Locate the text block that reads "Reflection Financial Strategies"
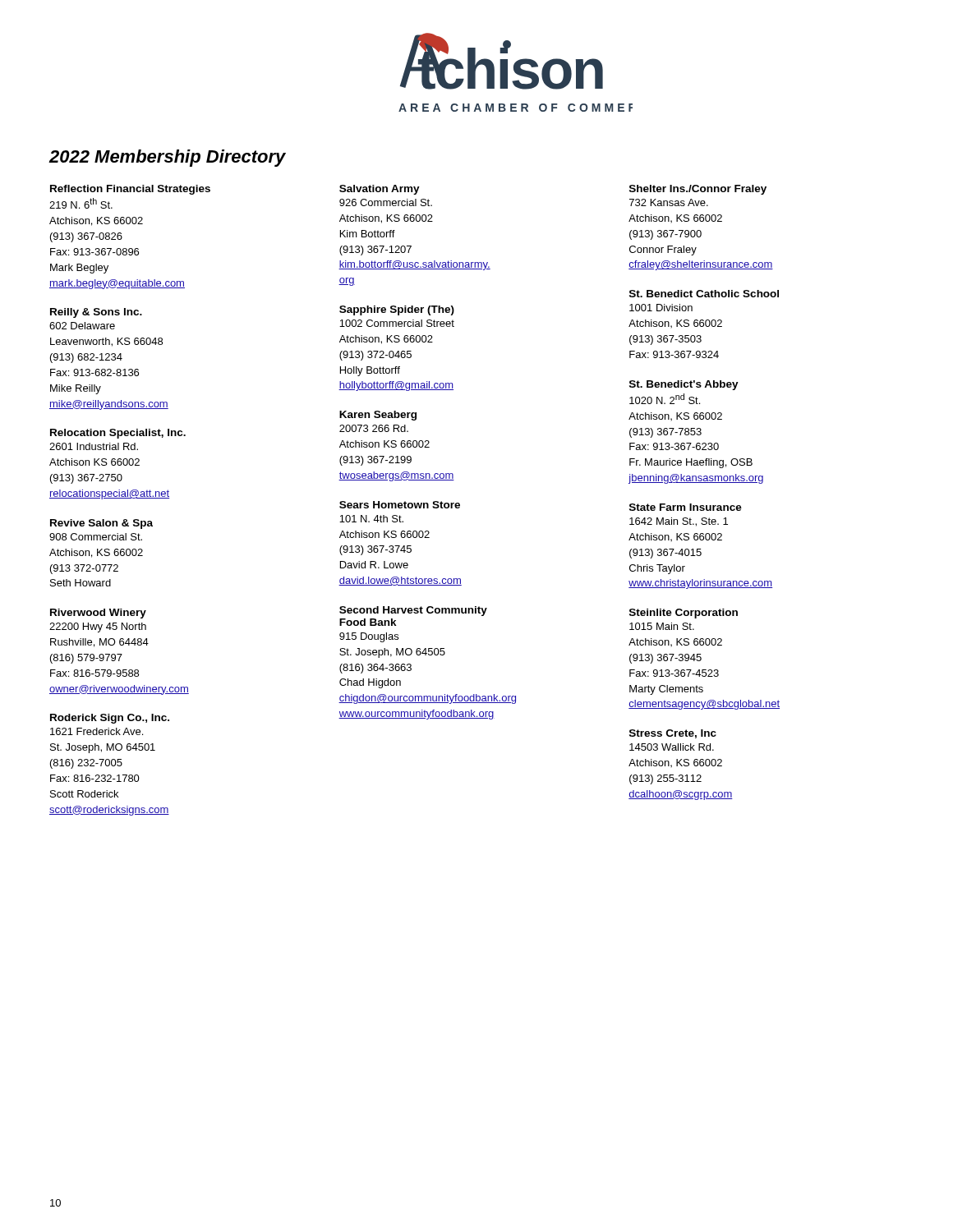This screenshot has height=1232, width=953. (x=130, y=190)
